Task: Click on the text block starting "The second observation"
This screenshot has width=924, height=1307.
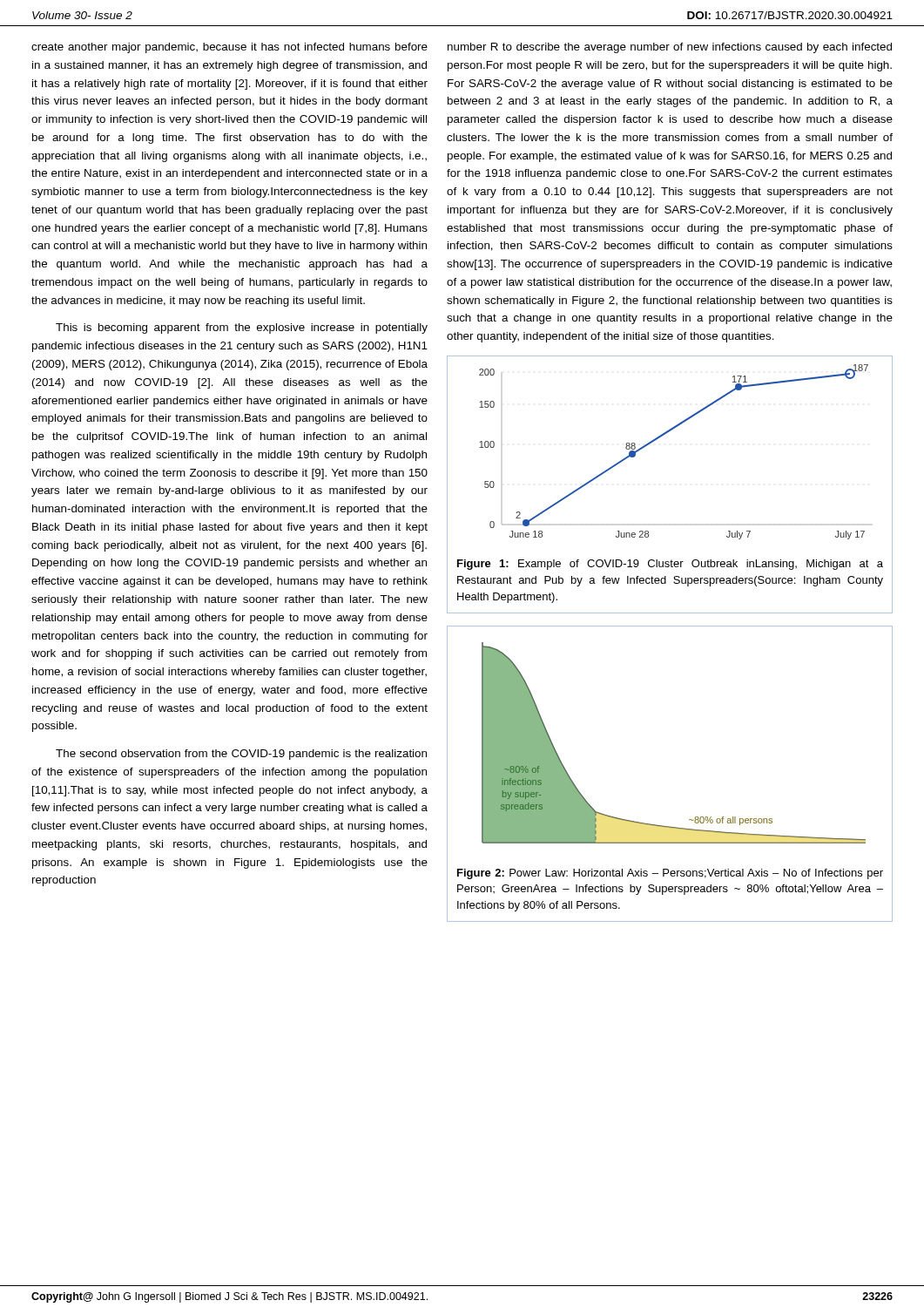Action: 229,817
